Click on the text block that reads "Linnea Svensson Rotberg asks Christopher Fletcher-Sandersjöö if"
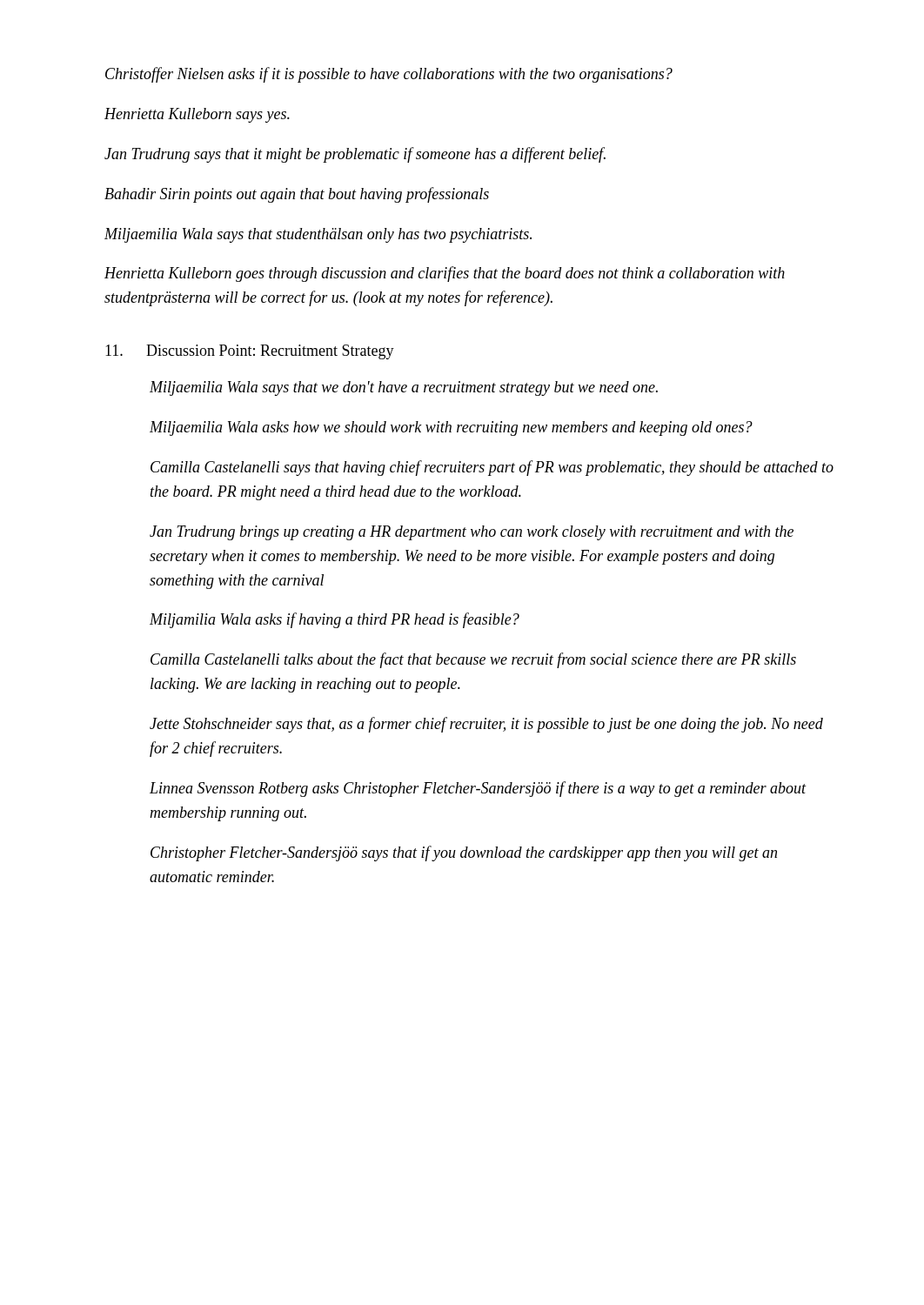The image size is (924, 1305). click(x=478, y=800)
